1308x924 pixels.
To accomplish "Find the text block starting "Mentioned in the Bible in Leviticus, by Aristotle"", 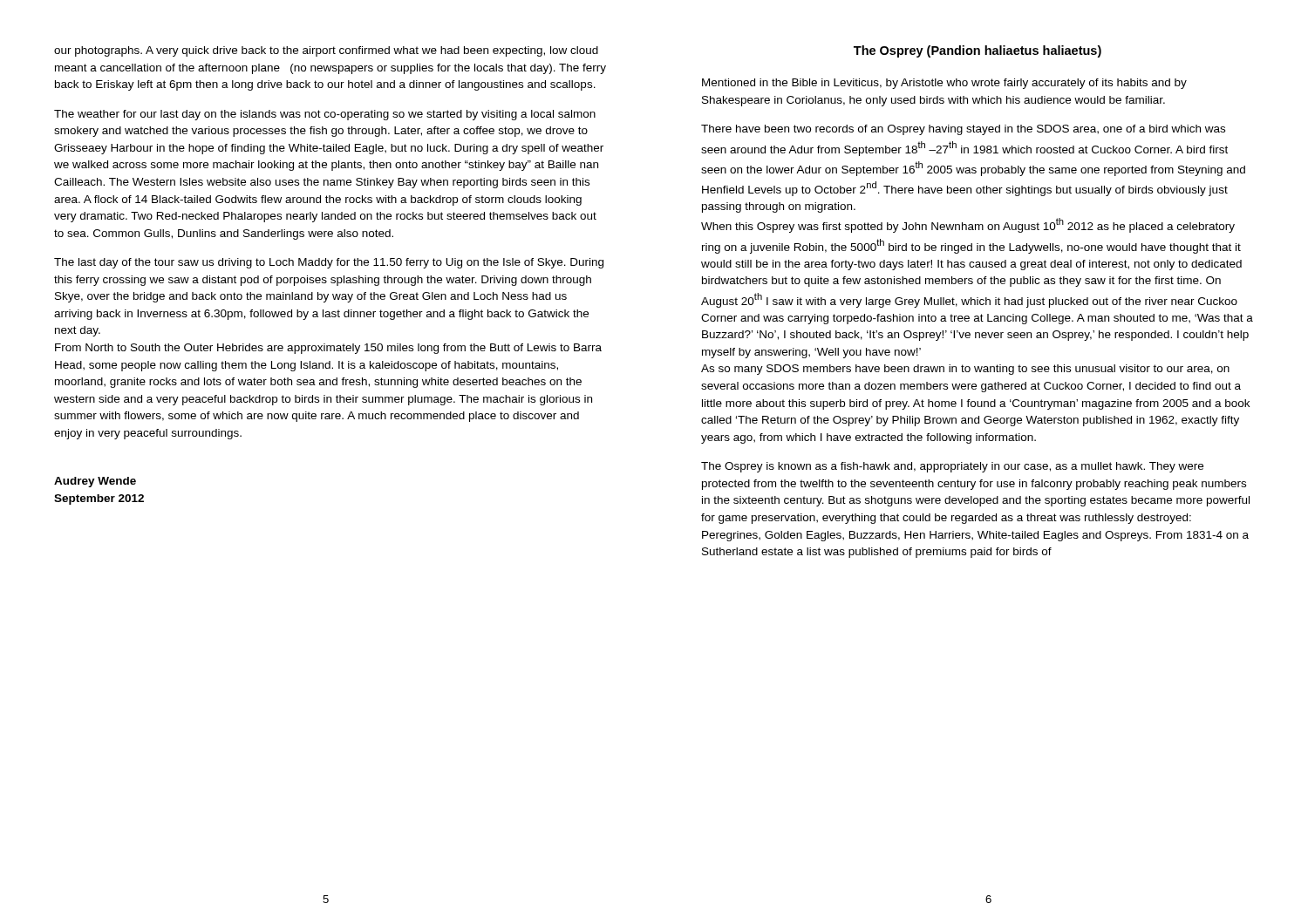I will coord(978,91).
